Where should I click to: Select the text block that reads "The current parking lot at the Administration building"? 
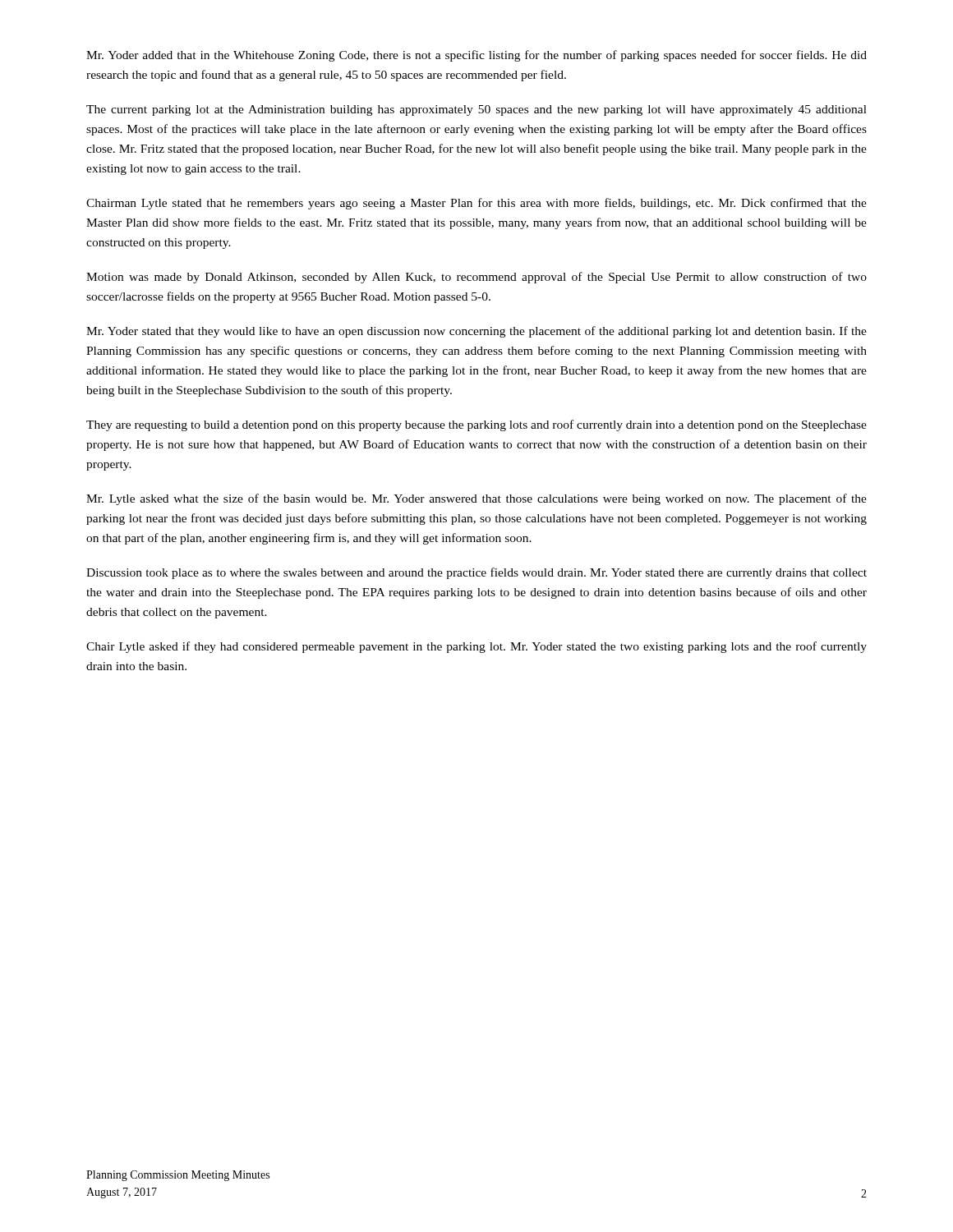(476, 138)
